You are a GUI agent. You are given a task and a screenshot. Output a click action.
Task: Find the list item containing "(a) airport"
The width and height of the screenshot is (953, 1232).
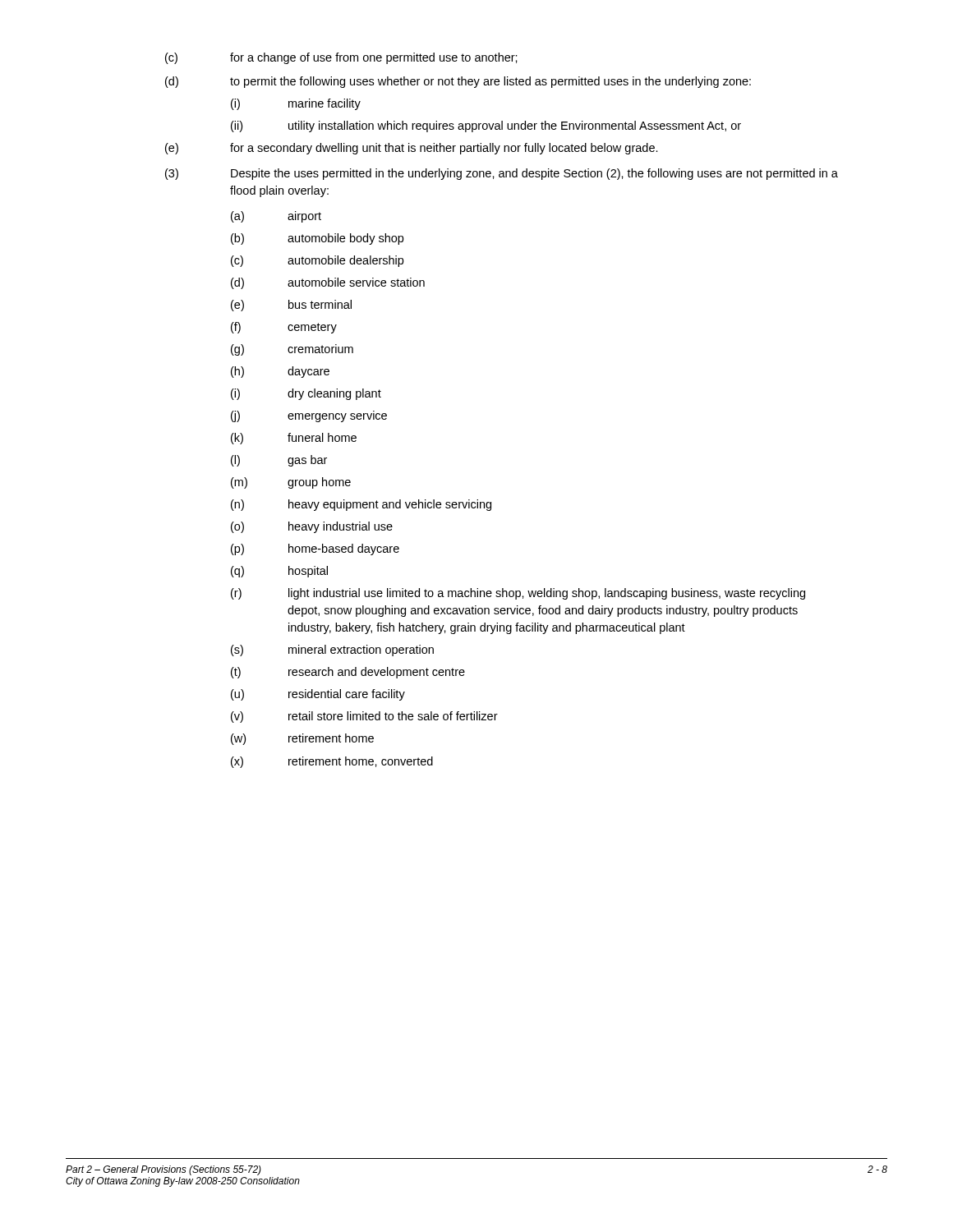click(303, 216)
